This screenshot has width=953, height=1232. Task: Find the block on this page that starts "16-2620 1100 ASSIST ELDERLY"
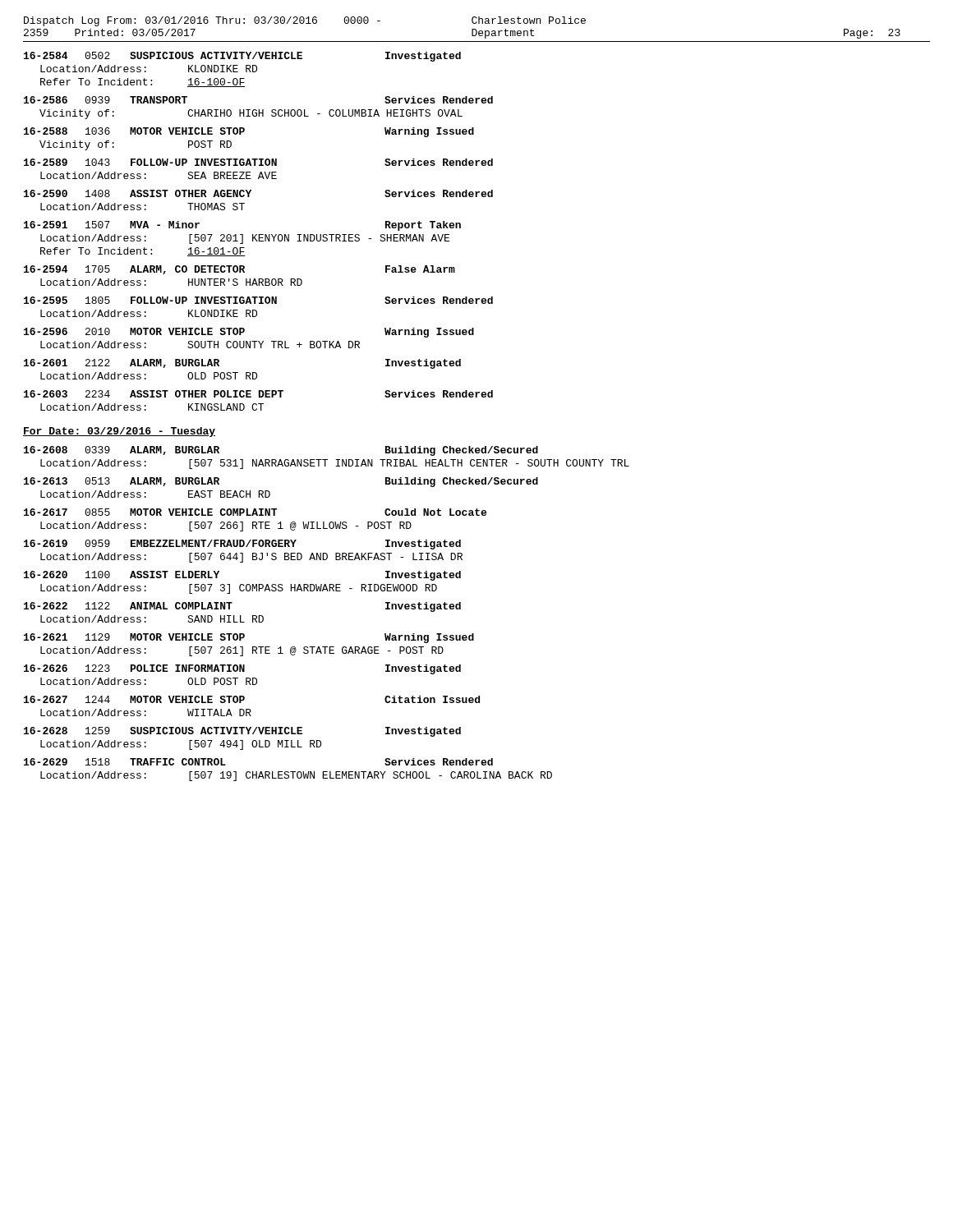point(242,582)
